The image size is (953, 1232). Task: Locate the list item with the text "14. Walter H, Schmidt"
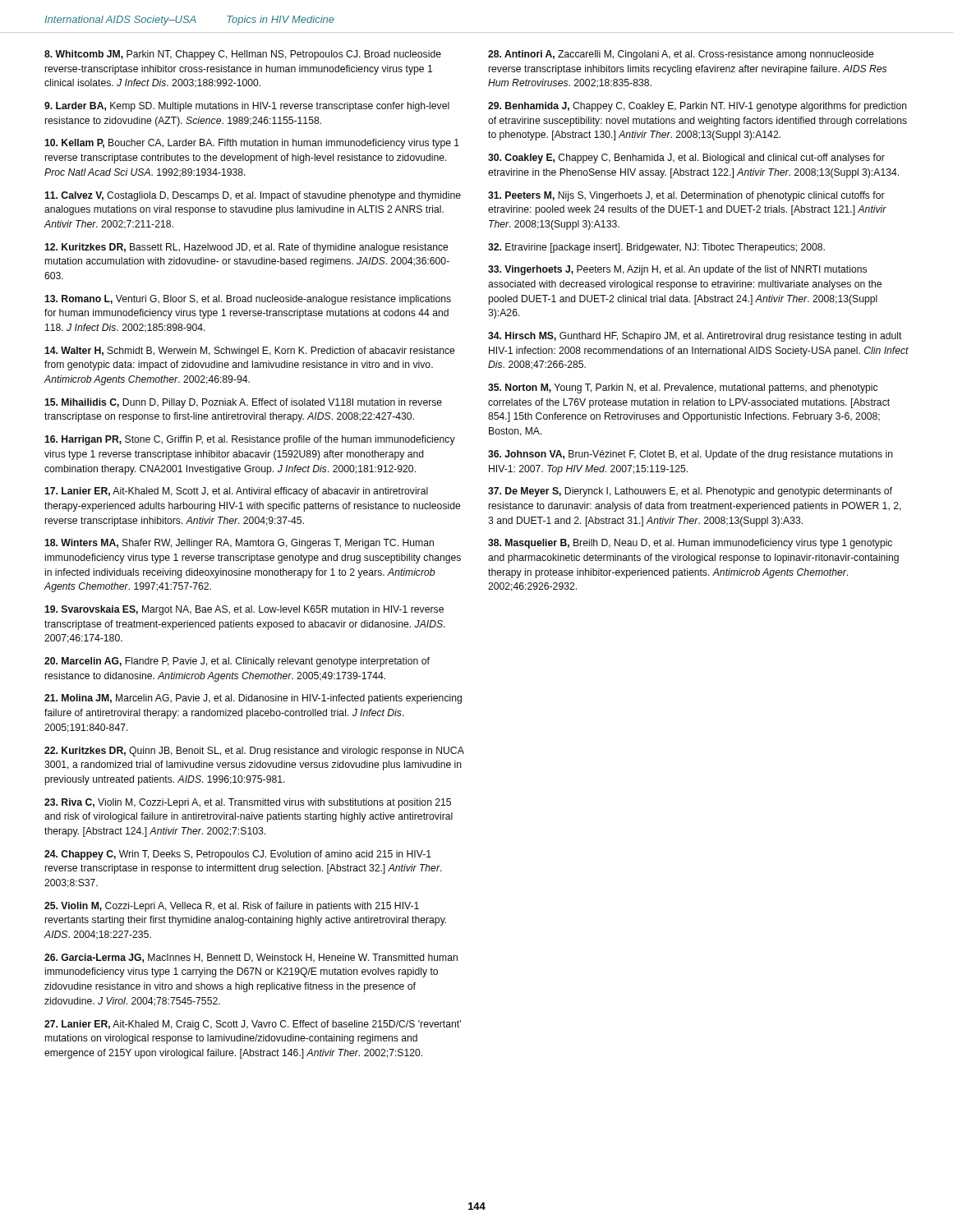(250, 365)
